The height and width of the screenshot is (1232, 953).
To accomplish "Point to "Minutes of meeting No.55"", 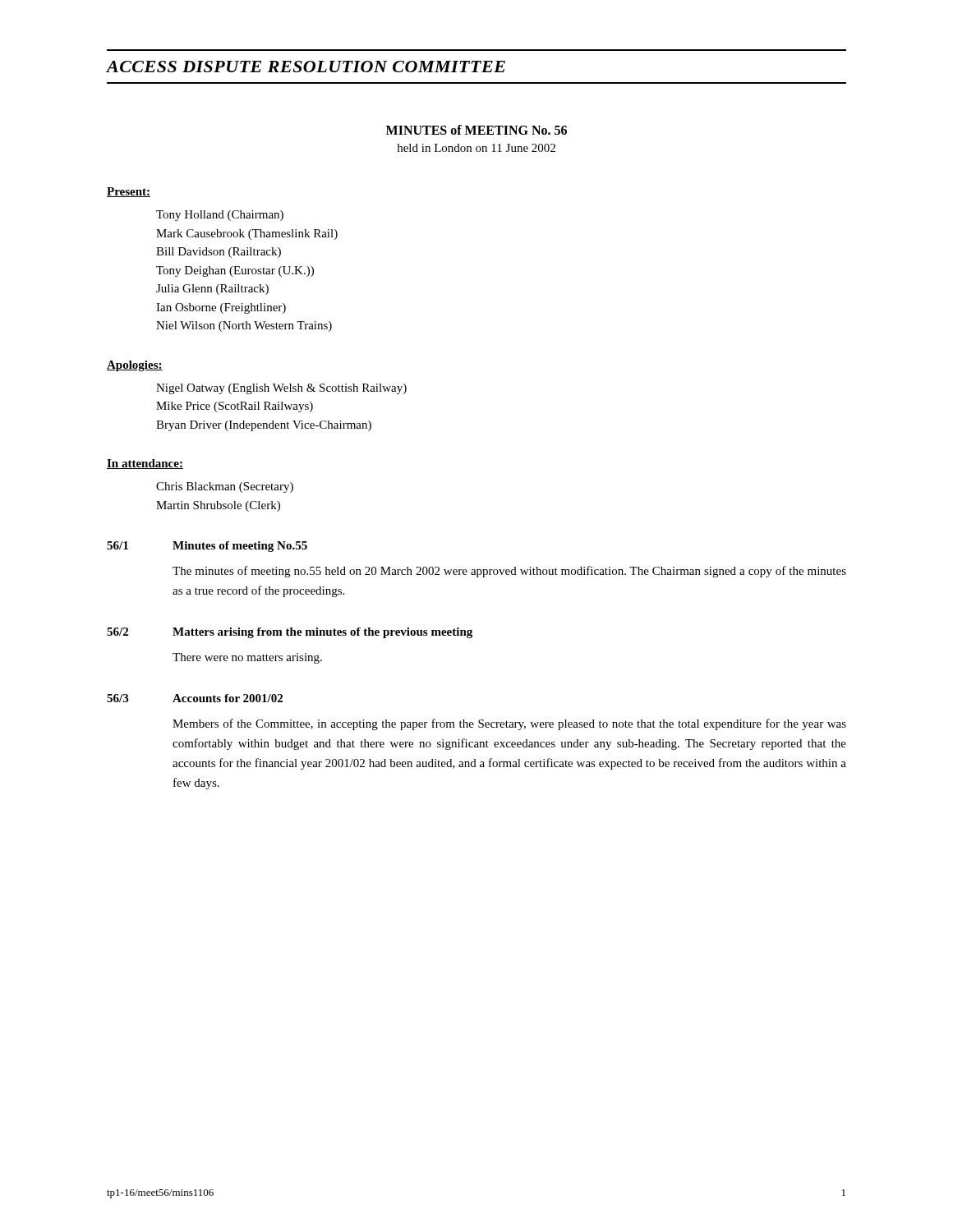I will [240, 545].
